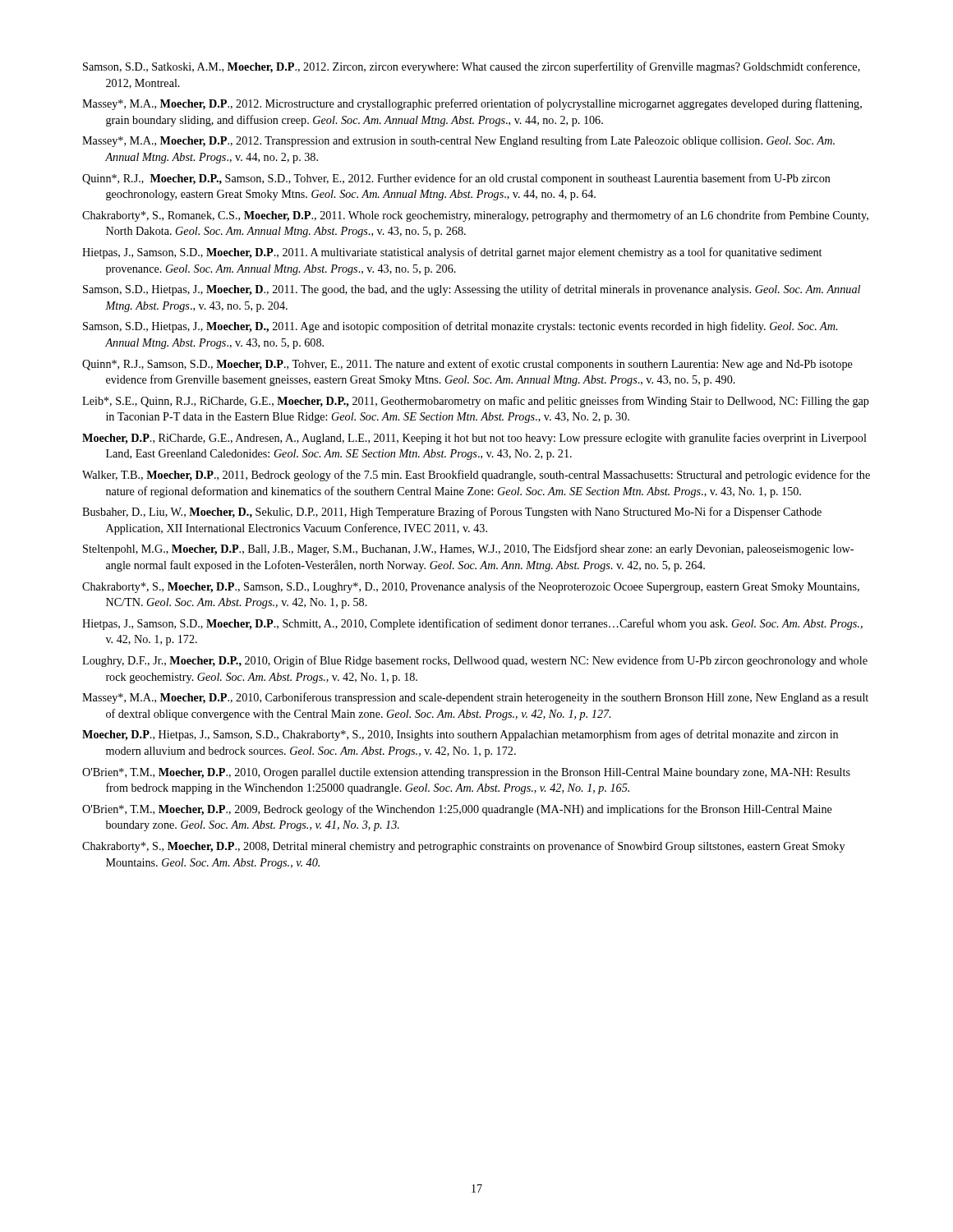Locate the block of text that opens with "Moecher, D.P., Hietpas, J., Samson, S.D.,"
This screenshot has width=953, height=1232.
pos(460,743)
